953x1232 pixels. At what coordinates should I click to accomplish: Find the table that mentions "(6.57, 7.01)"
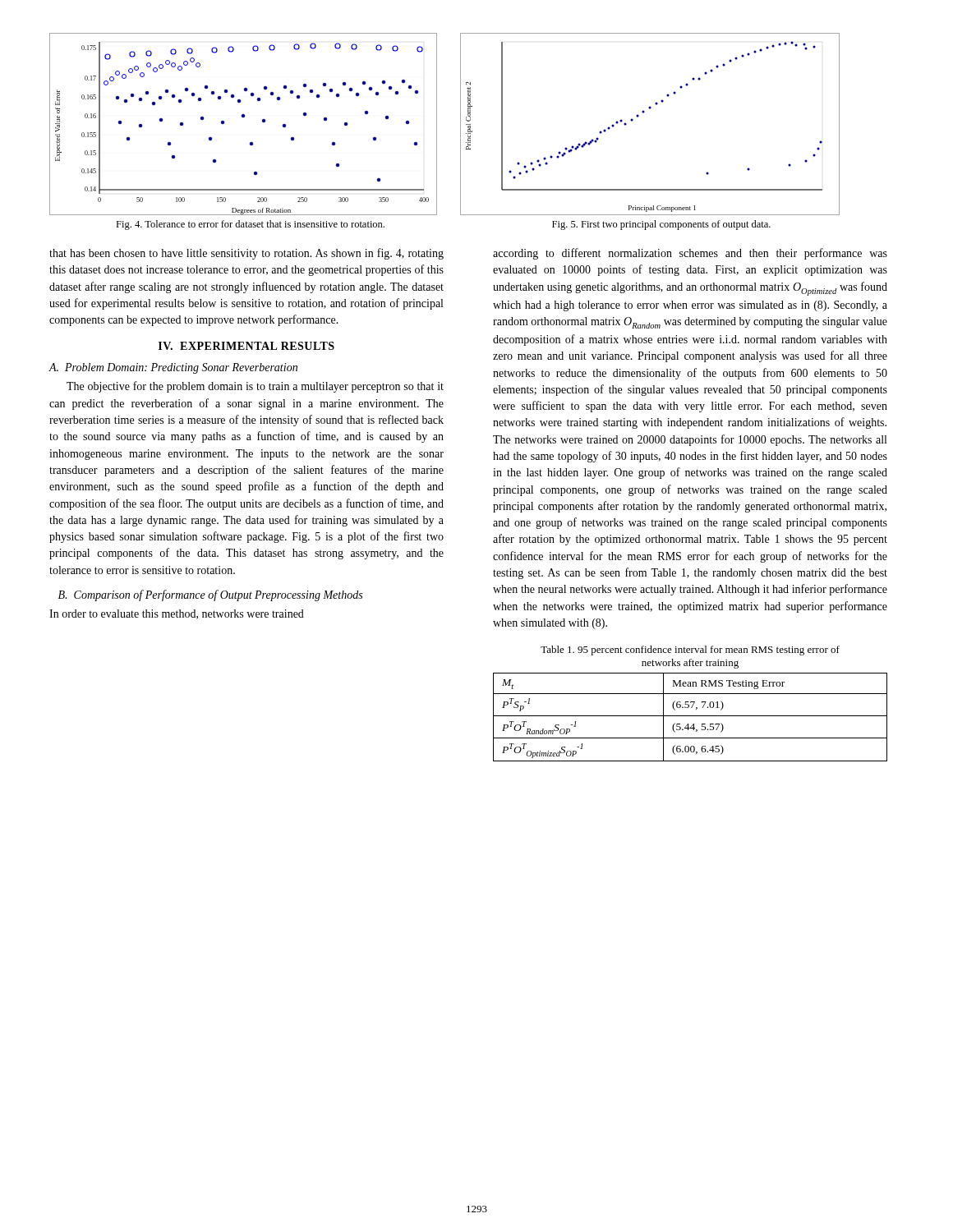[x=690, y=717]
